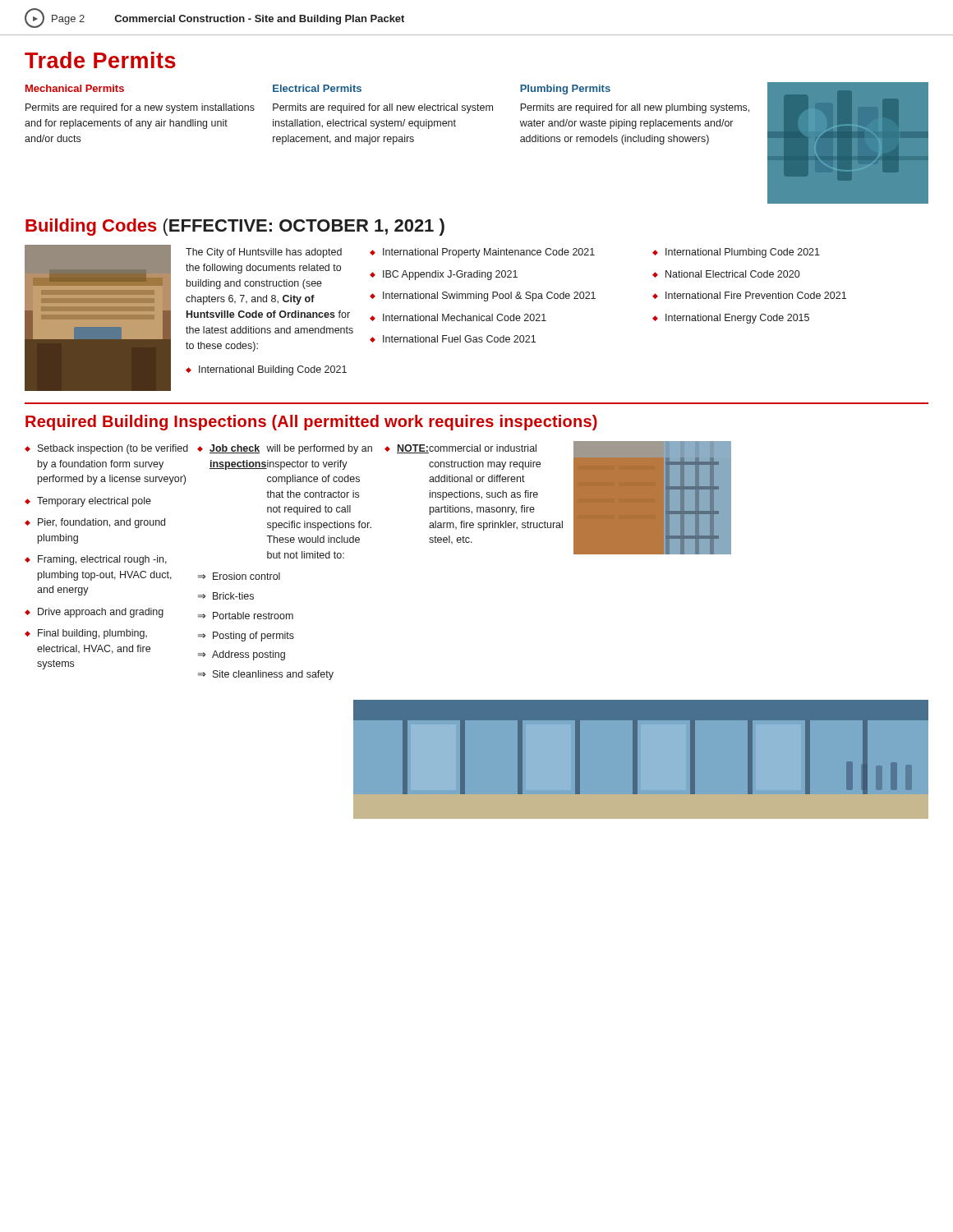
Task: Navigate to the passage starting "Electrical Permits"
Action: point(317,88)
